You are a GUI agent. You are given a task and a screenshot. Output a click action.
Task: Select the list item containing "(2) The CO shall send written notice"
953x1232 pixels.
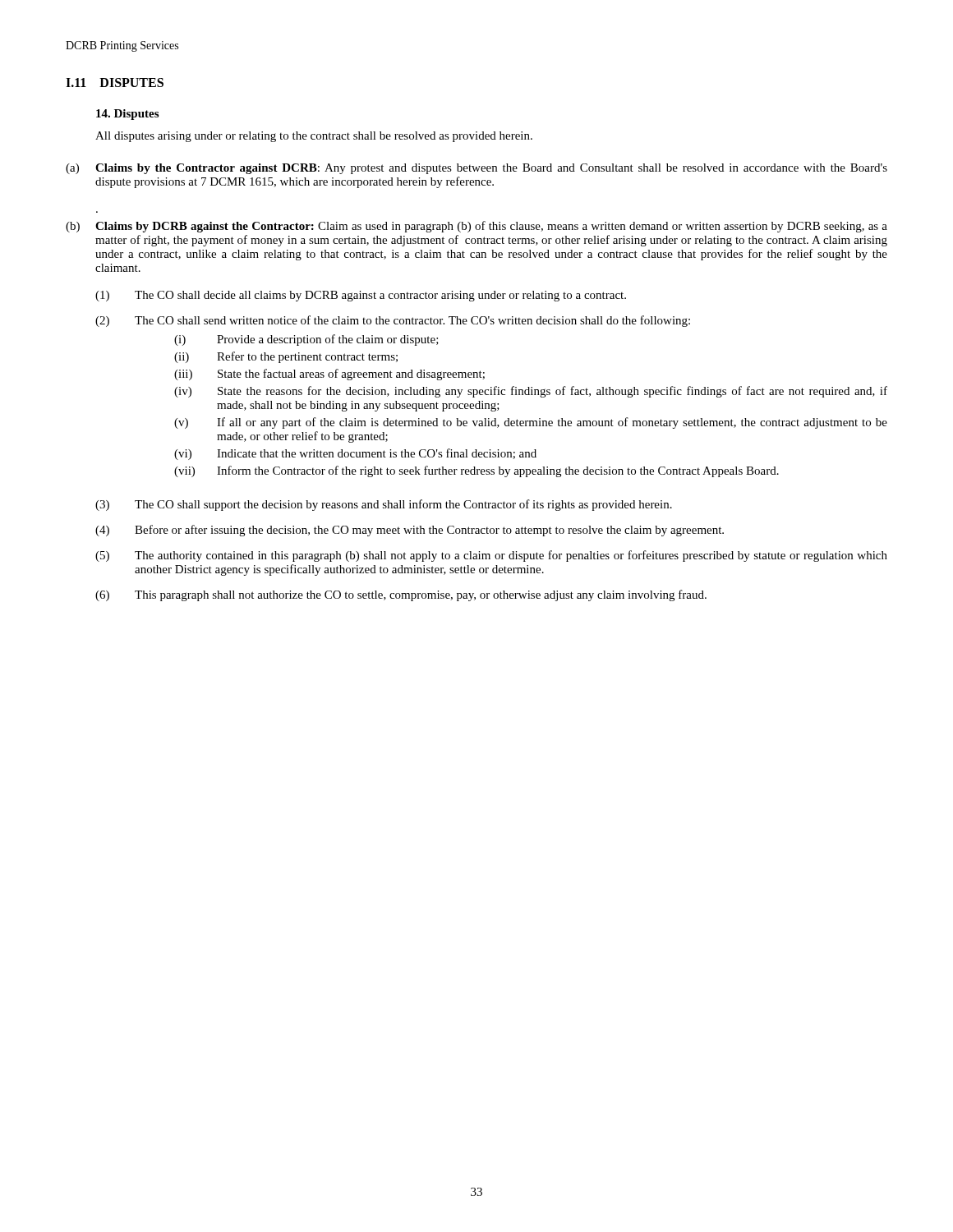491,400
